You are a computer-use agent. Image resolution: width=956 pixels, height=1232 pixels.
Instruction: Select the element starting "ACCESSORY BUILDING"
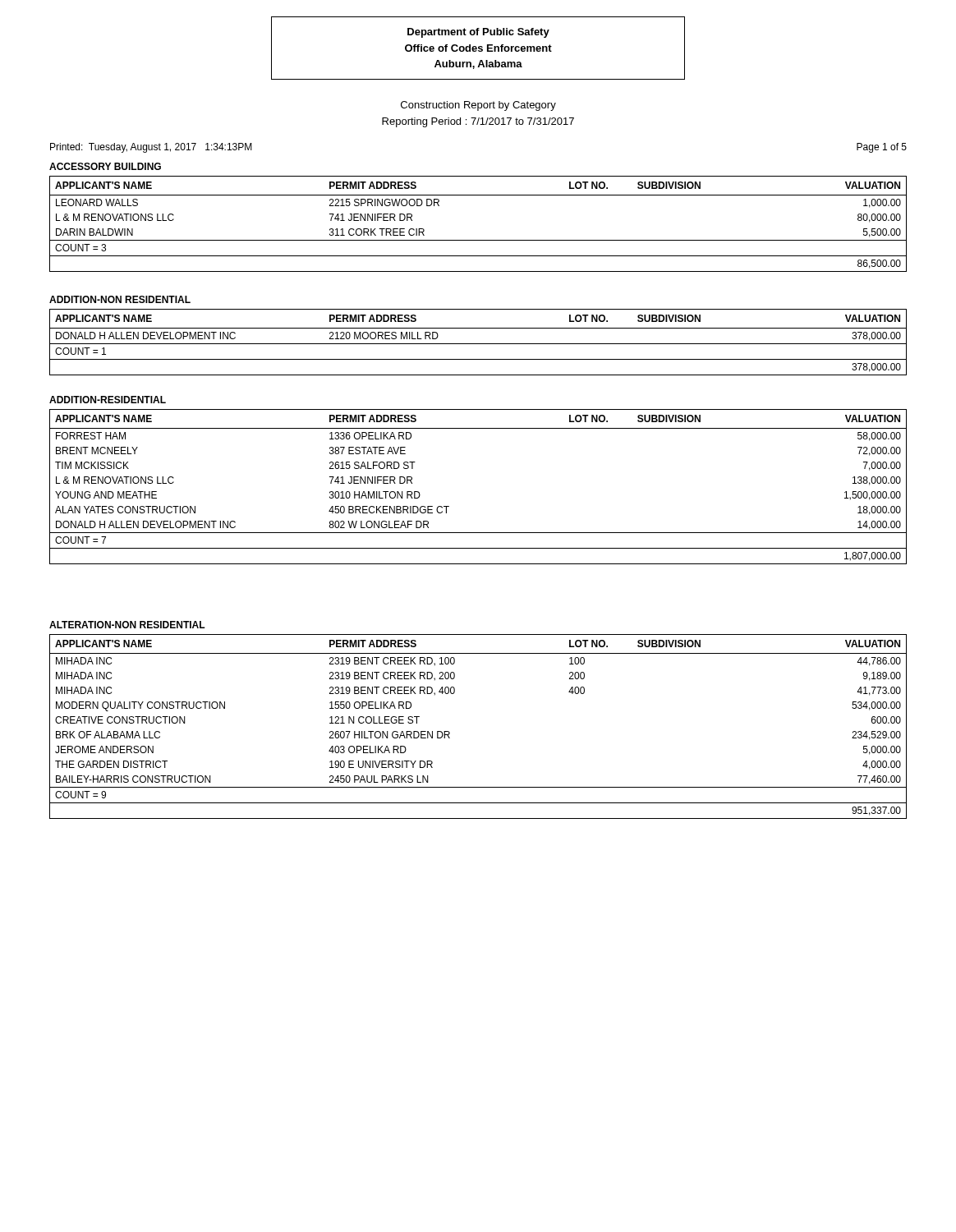click(x=105, y=167)
